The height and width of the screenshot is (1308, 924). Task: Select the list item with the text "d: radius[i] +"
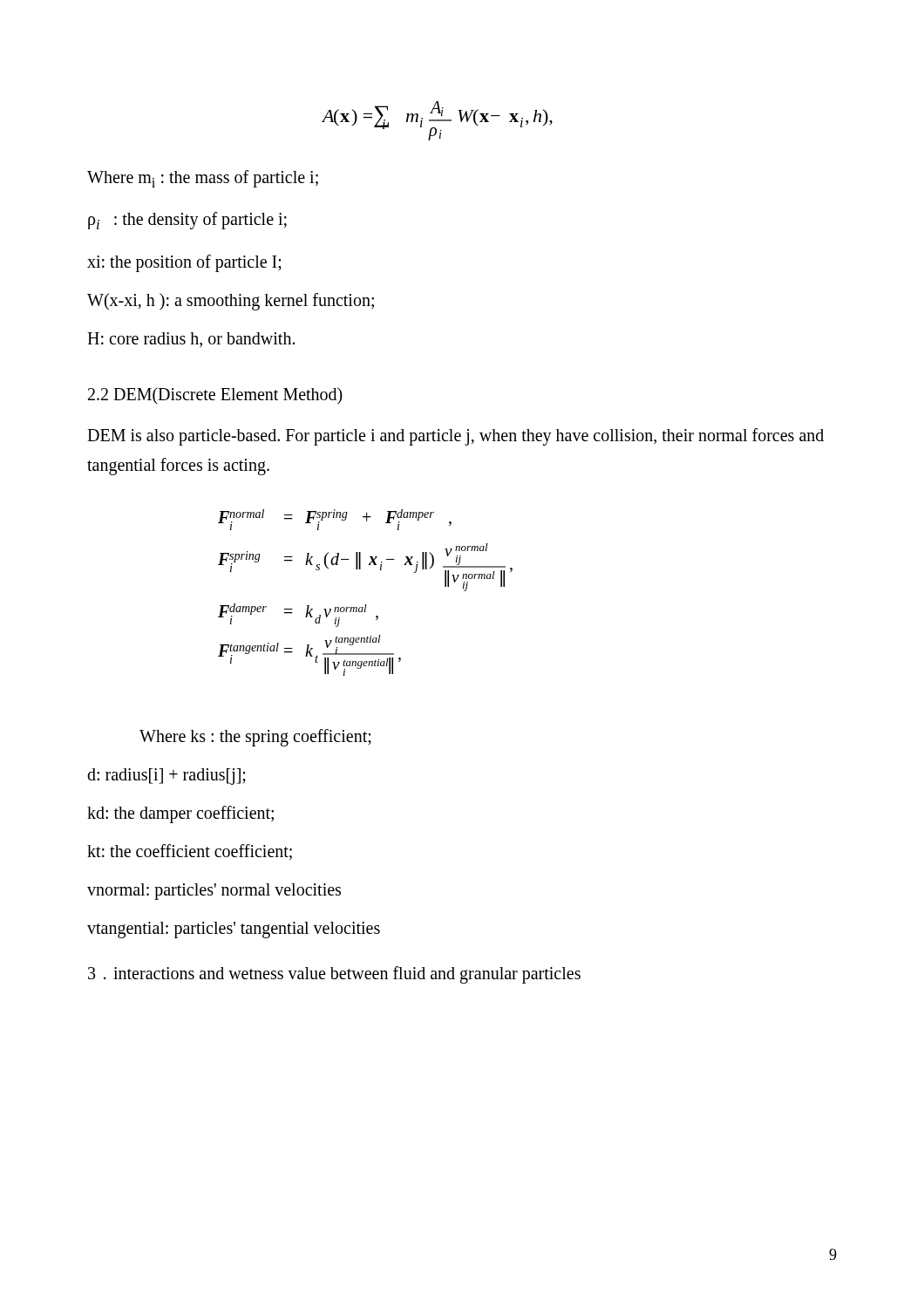[x=167, y=774]
